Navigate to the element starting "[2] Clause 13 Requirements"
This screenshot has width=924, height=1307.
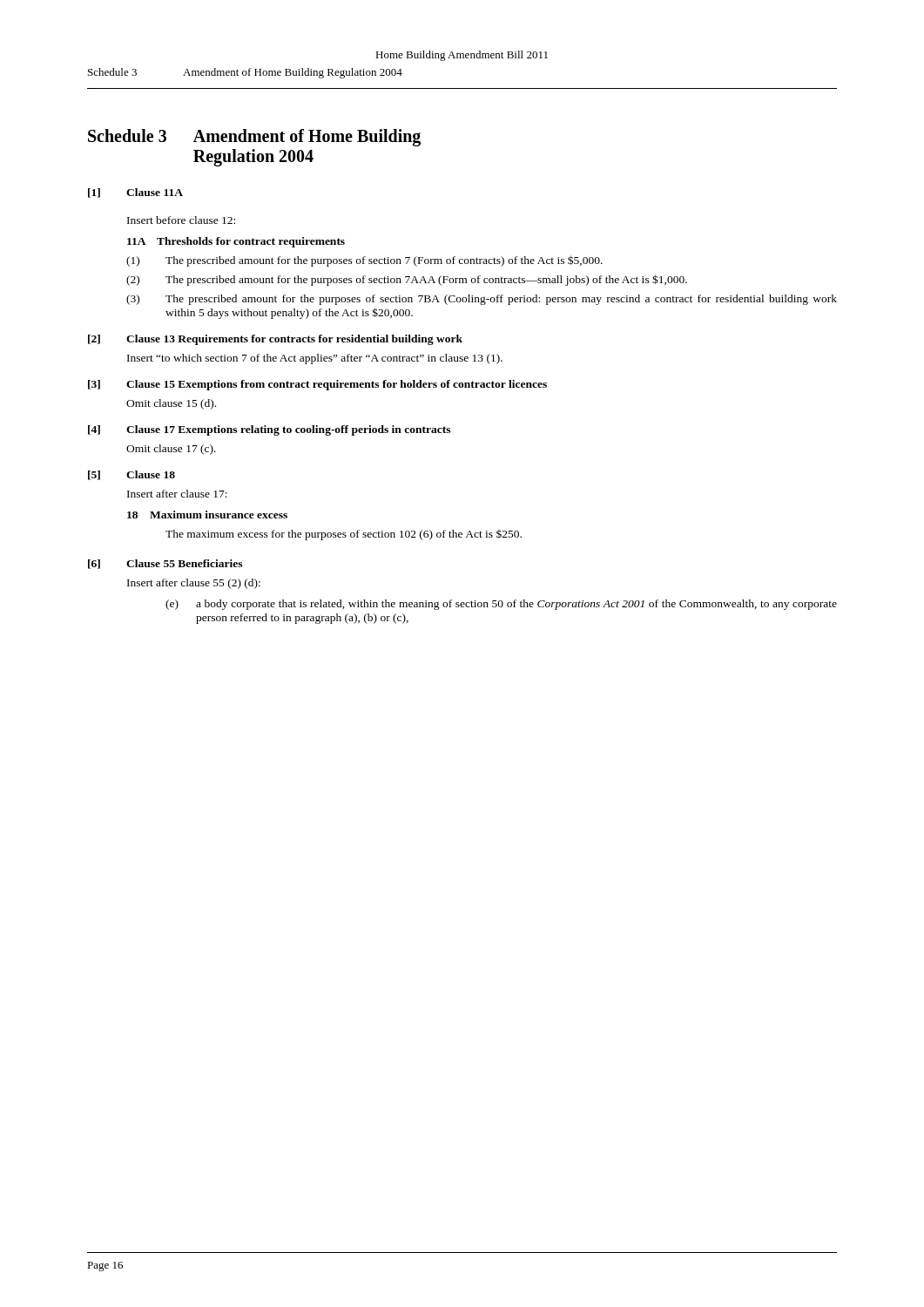[x=275, y=339]
